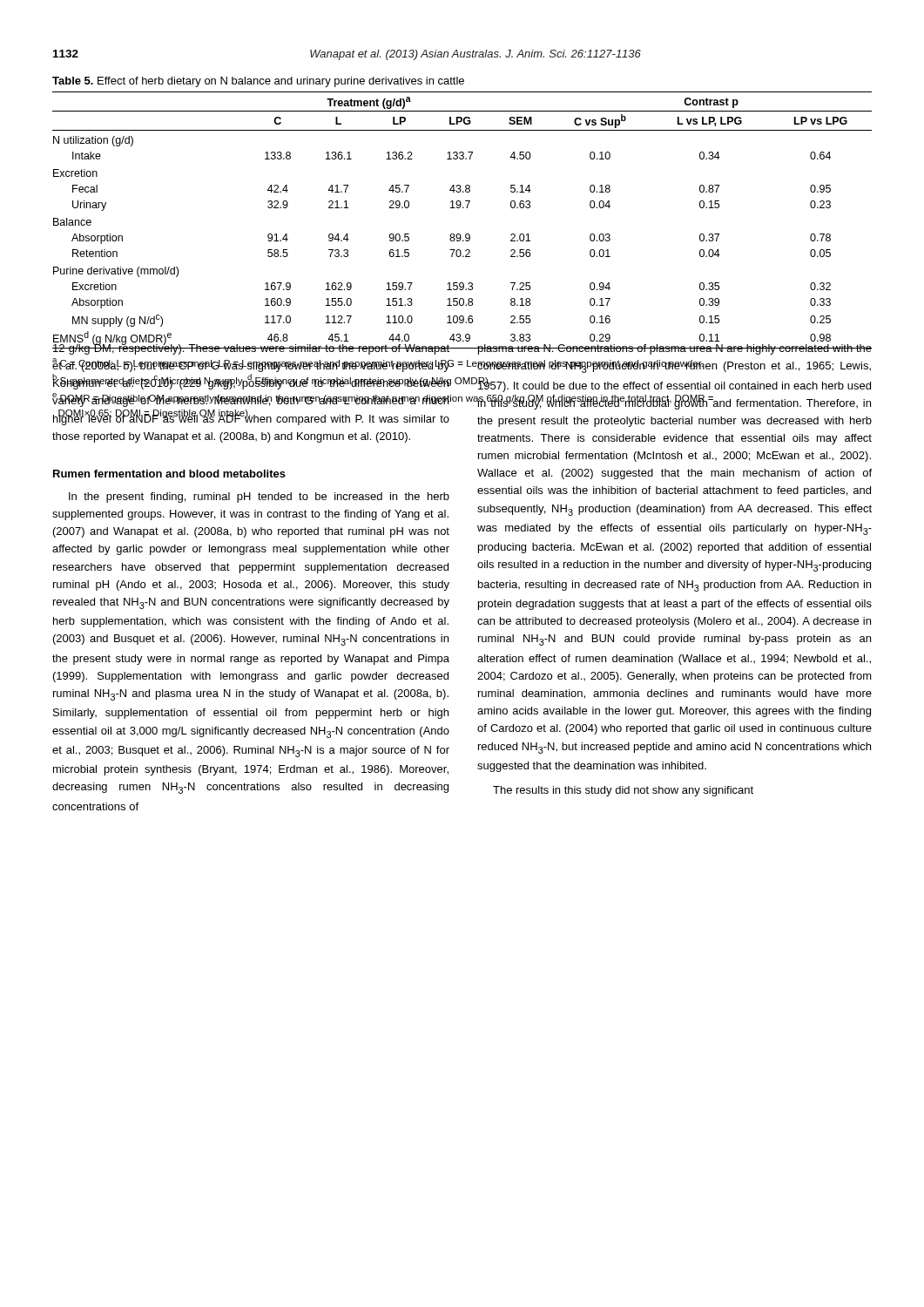Locate the table with the text "EMNS d (g"
The width and height of the screenshot is (924, 1307).
coord(462,220)
